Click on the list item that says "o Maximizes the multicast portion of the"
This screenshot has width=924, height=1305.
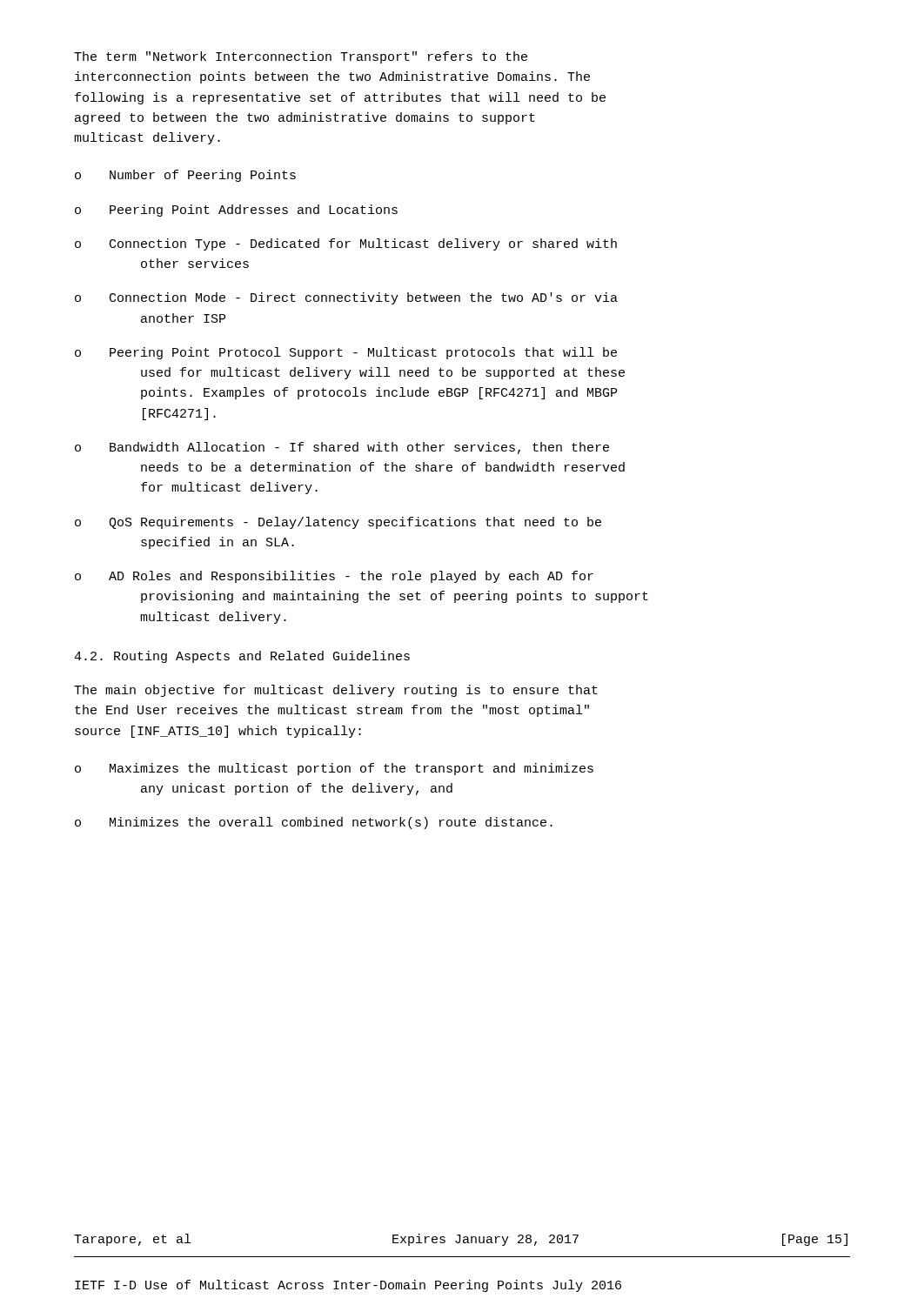pyautogui.click(x=462, y=779)
